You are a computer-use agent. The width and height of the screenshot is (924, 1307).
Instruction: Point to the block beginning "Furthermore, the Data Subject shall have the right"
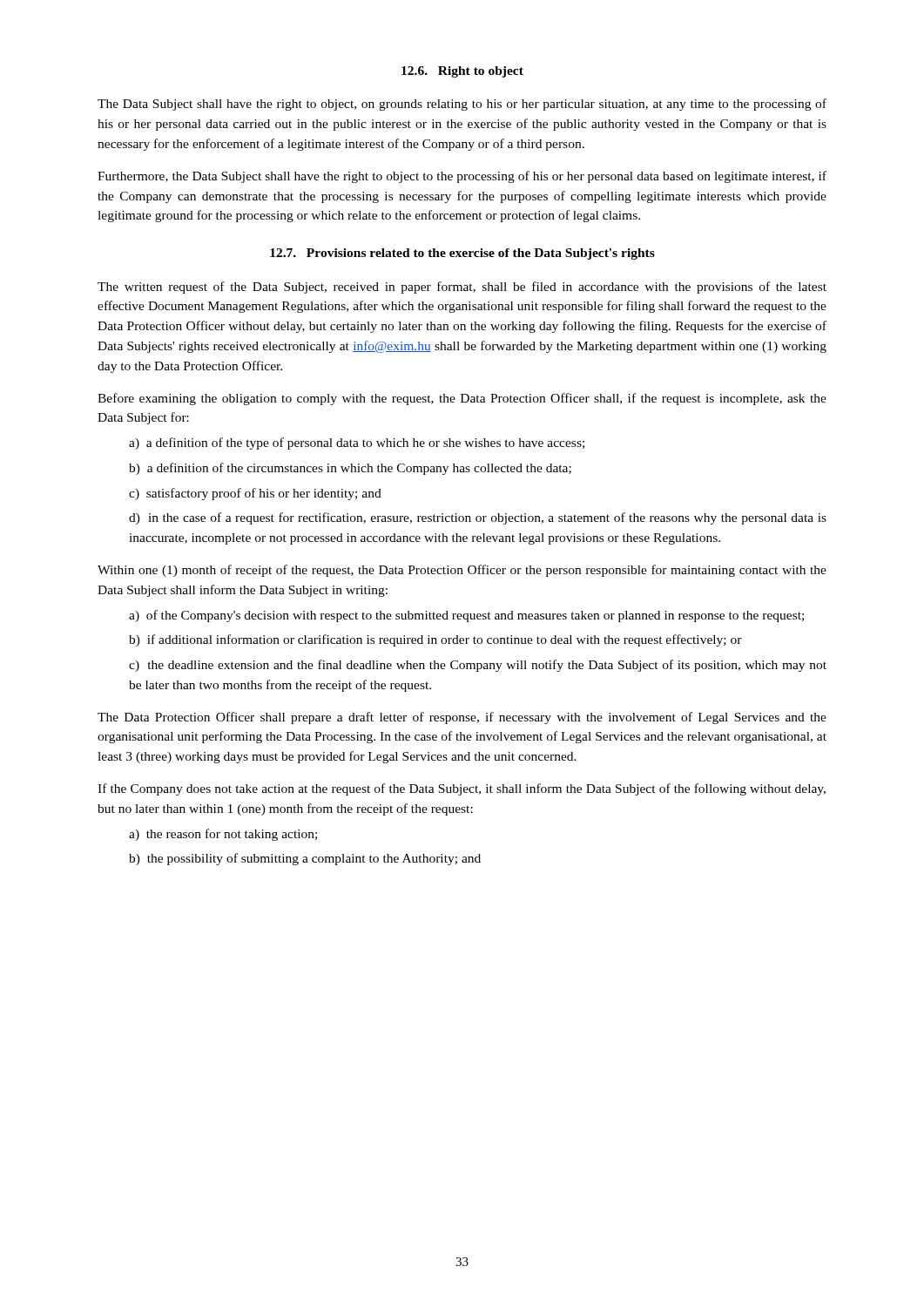[x=462, y=195]
